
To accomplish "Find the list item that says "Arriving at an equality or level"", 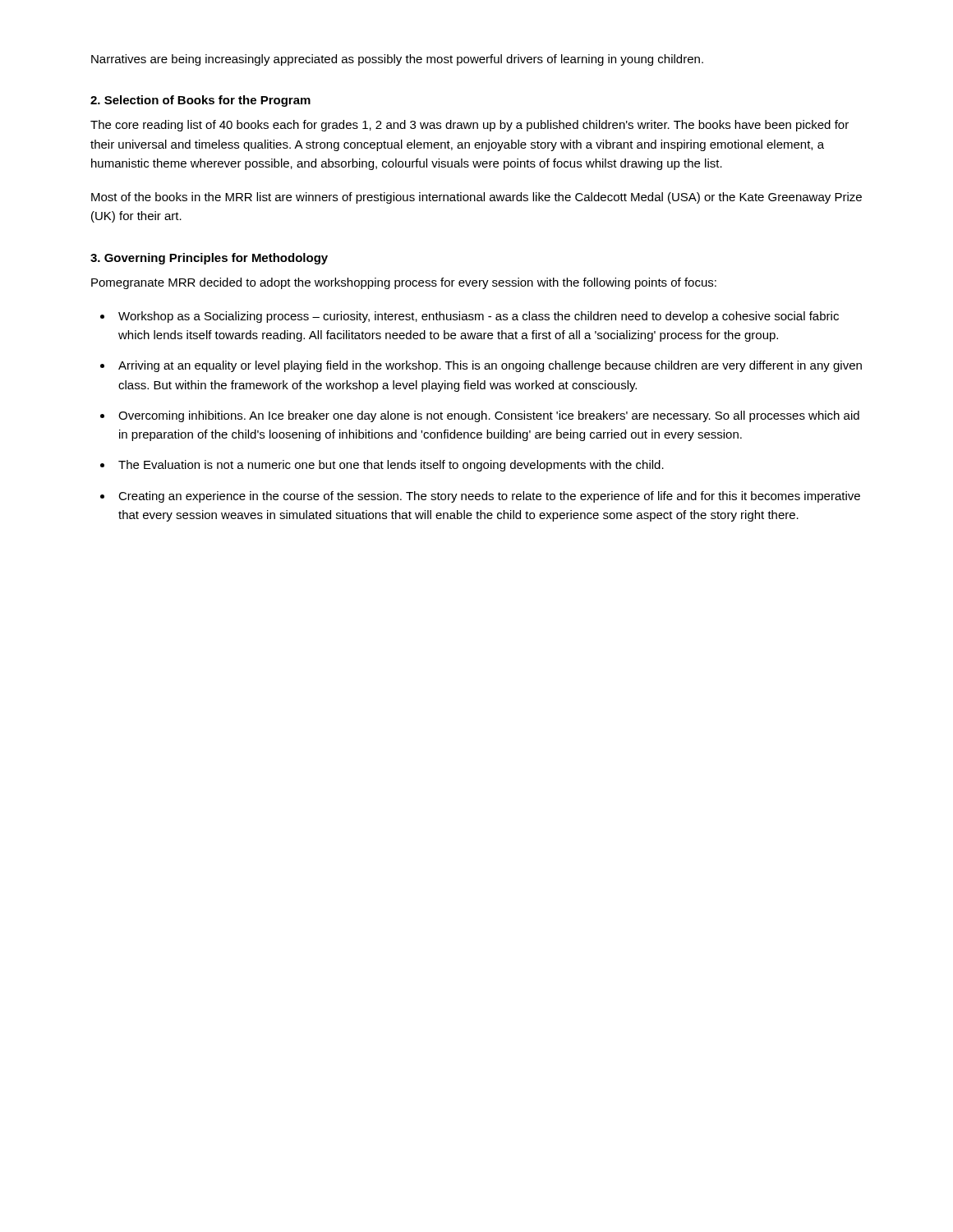I will click(488, 375).
